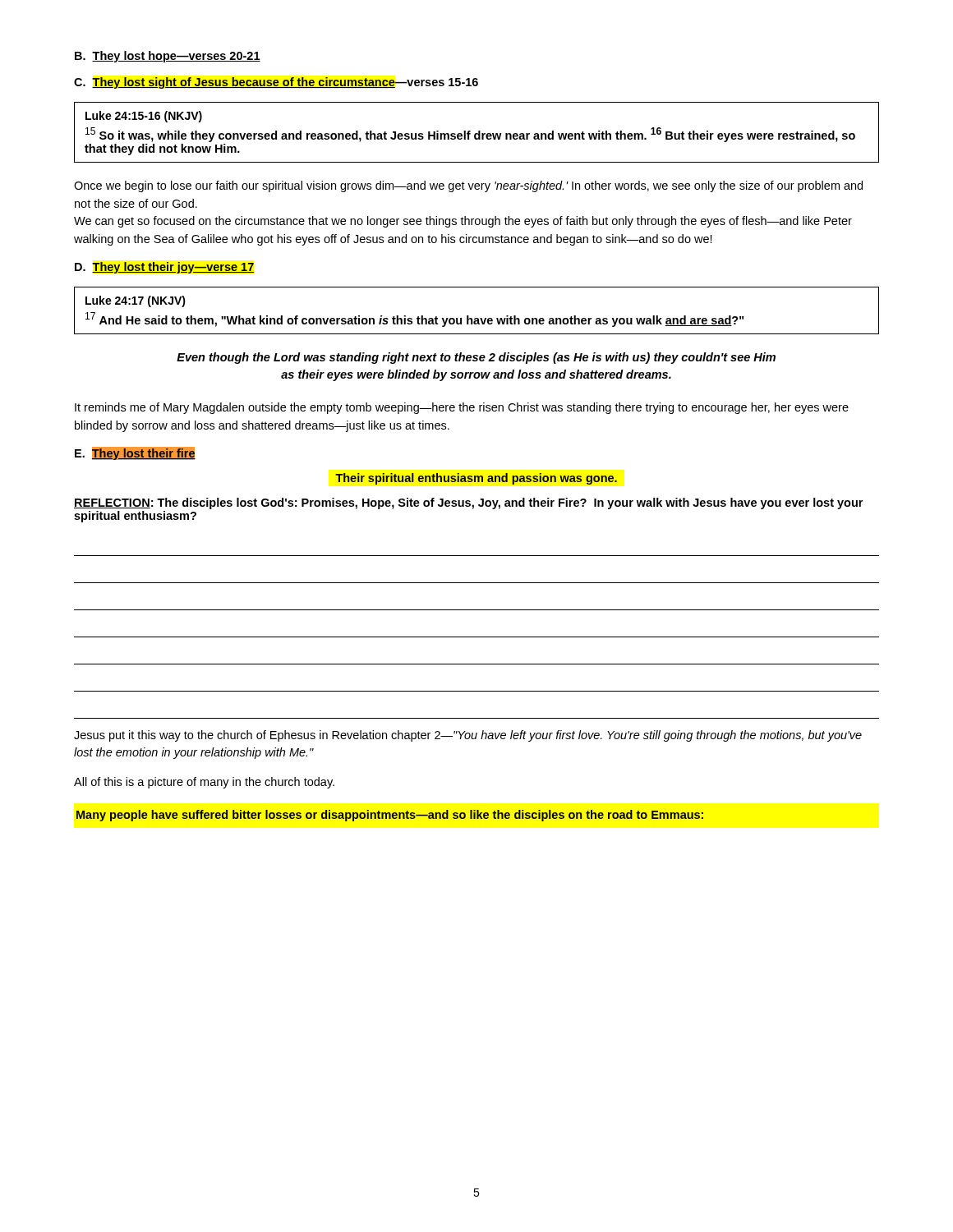Point to the region starting "All of this is a picture"
The height and width of the screenshot is (1232, 953).
coord(205,782)
